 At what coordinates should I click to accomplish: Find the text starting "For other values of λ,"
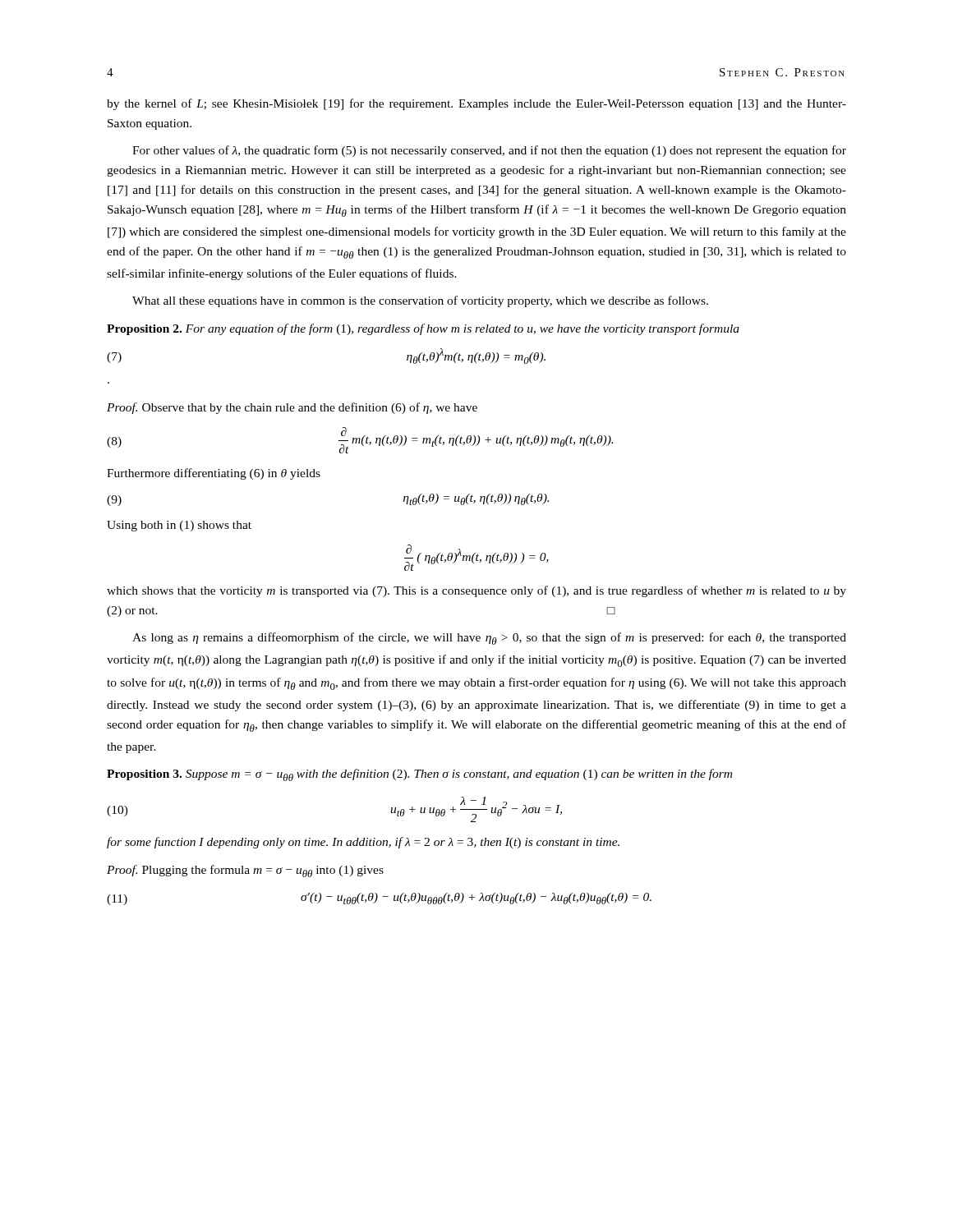click(476, 212)
